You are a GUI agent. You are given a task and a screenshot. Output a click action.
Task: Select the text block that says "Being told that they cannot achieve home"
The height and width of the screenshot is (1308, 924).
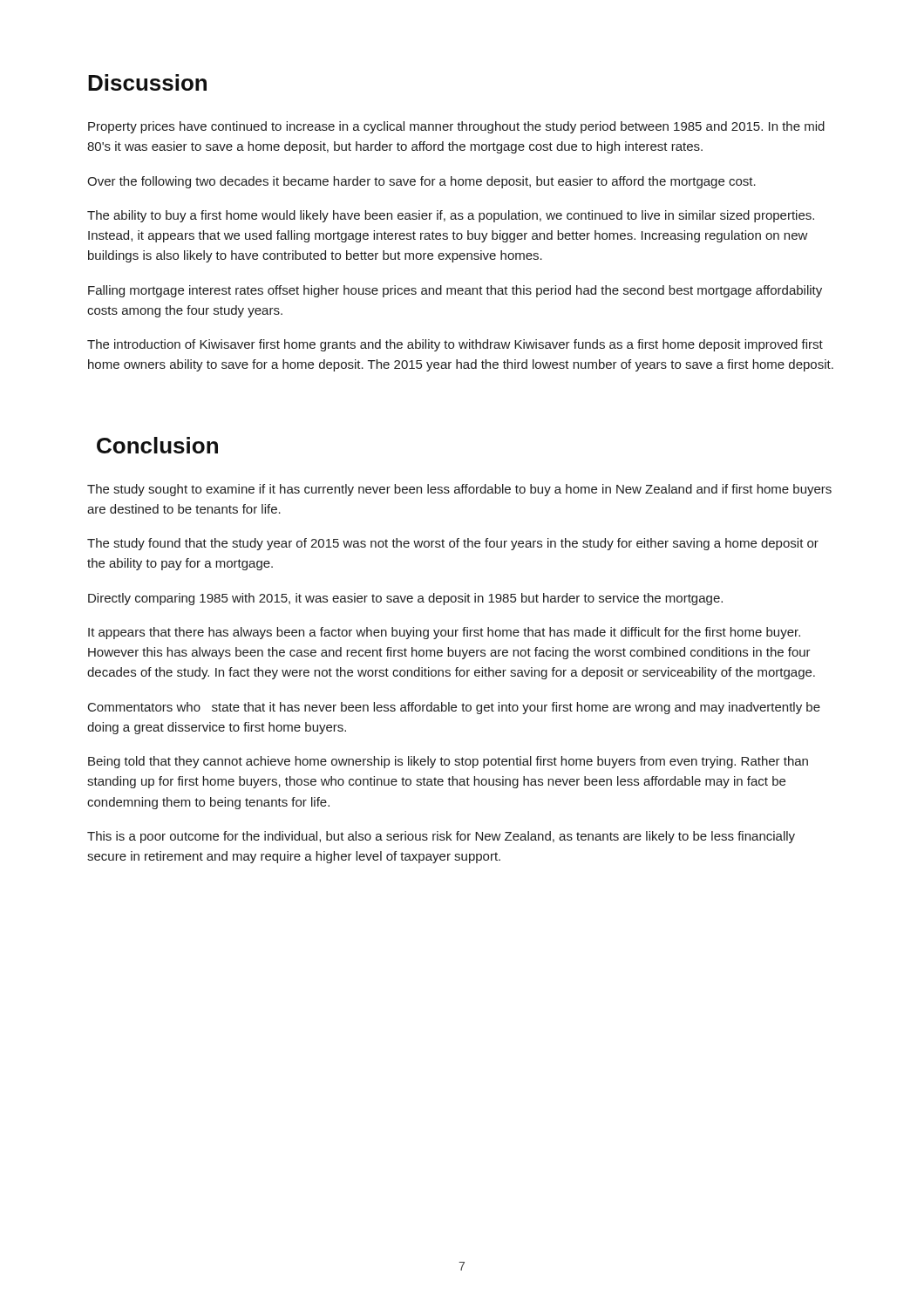[448, 781]
